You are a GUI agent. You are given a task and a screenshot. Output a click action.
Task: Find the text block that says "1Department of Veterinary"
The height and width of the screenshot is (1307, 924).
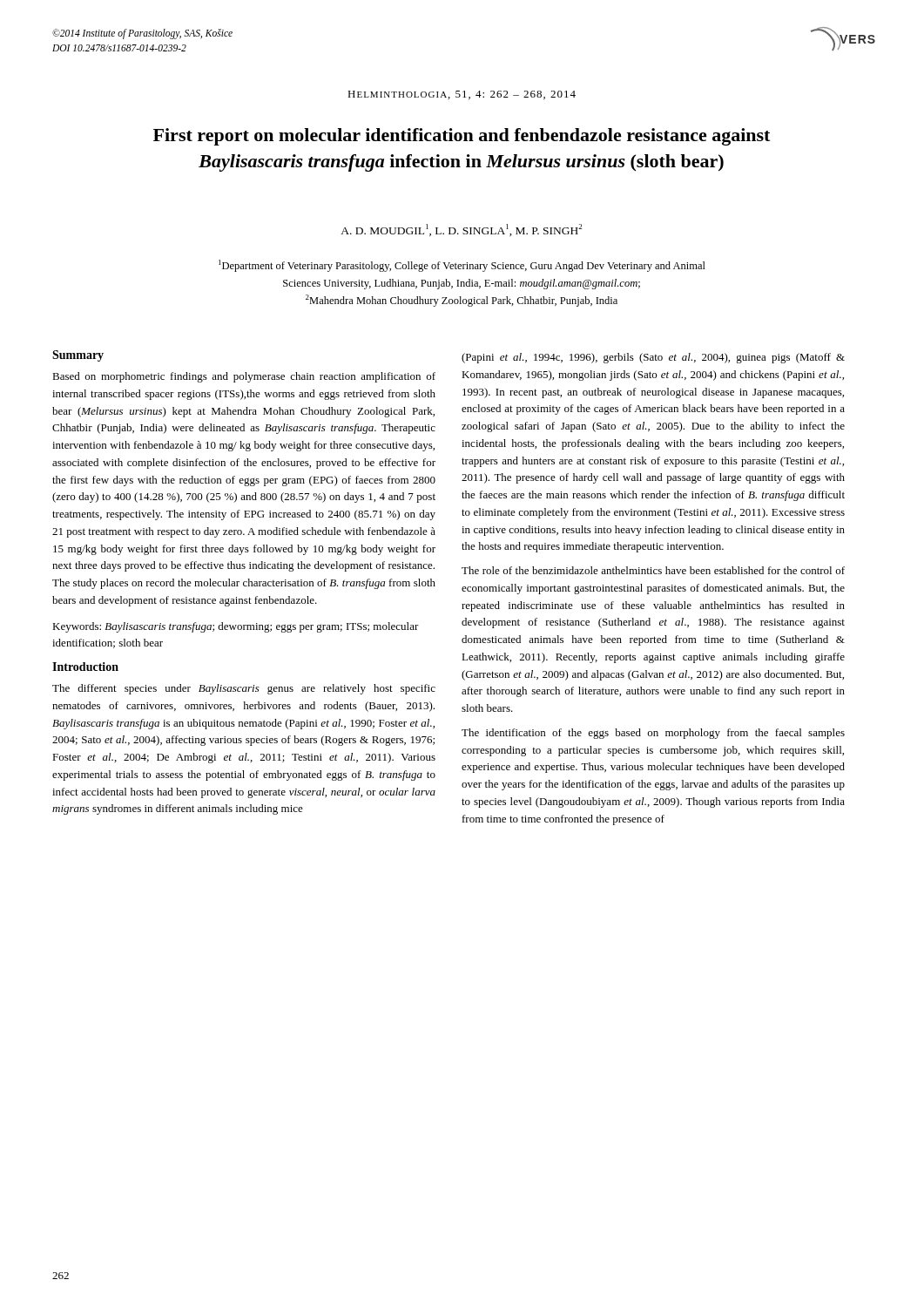point(462,282)
